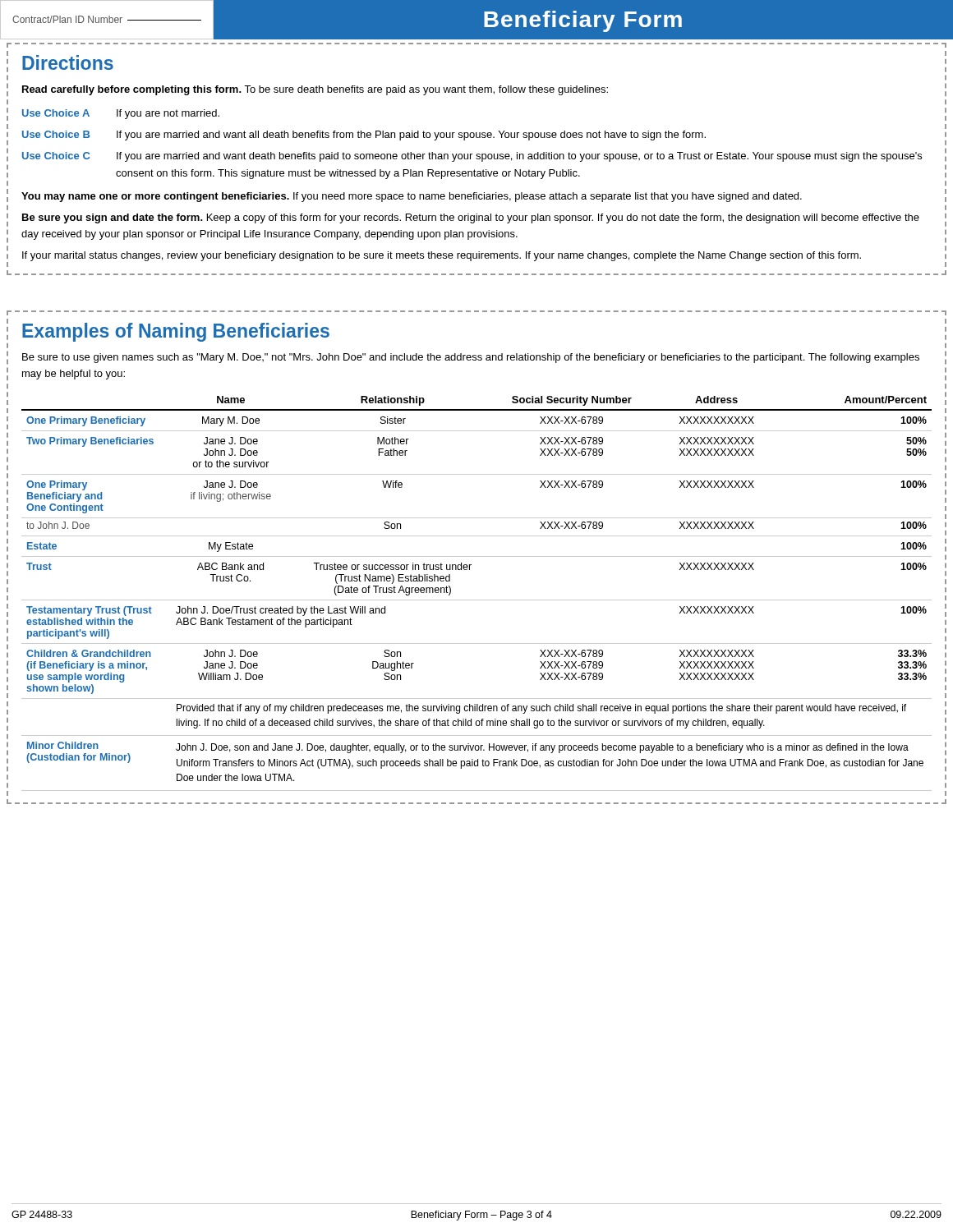Viewport: 953px width, 1232px height.
Task: Where is the section header that starts "Directions Read carefully"?
Action: click(x=476, y=158)
